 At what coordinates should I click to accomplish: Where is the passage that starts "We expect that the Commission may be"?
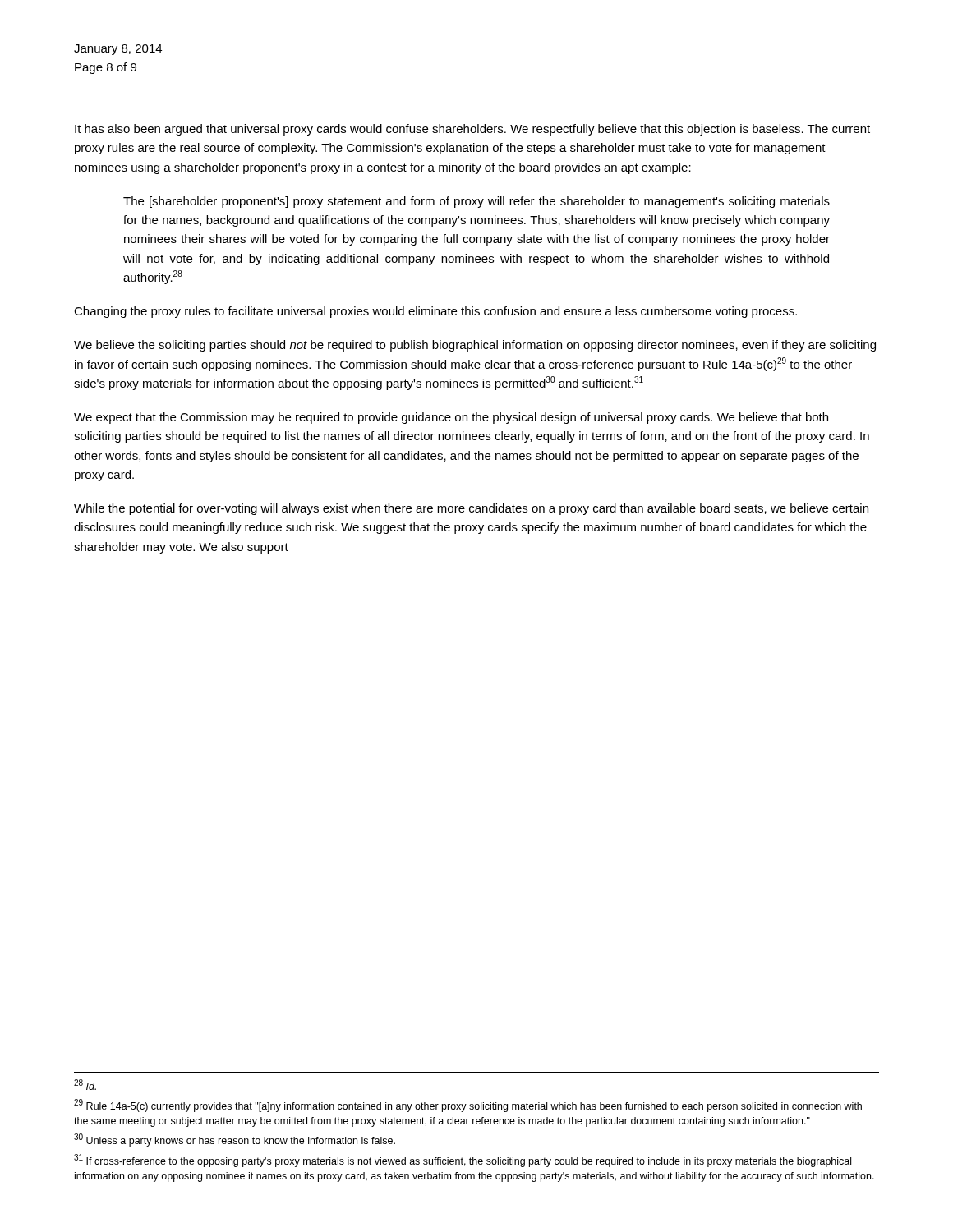pos(472,445)
